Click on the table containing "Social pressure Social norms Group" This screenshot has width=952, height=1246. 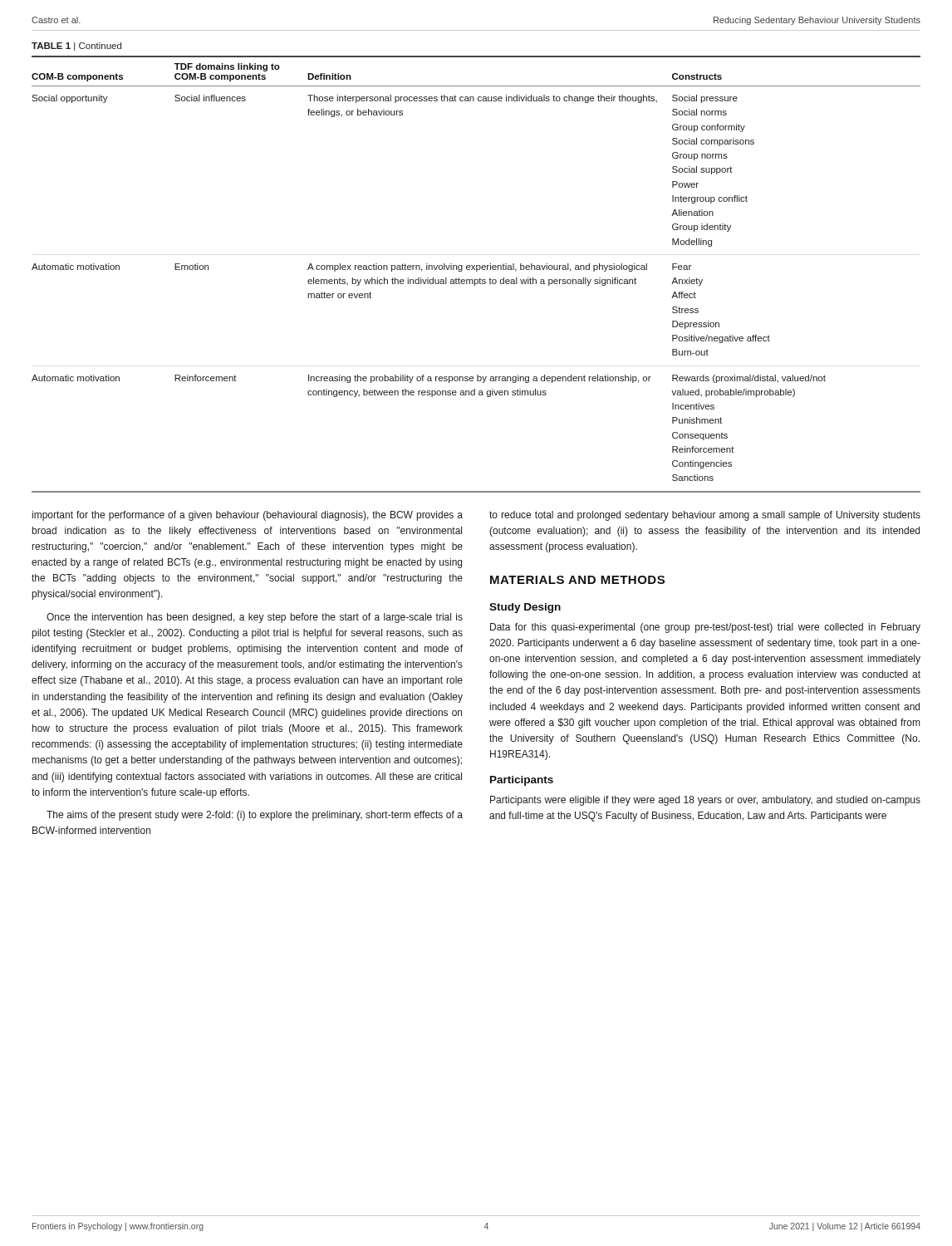pos(476,274)
